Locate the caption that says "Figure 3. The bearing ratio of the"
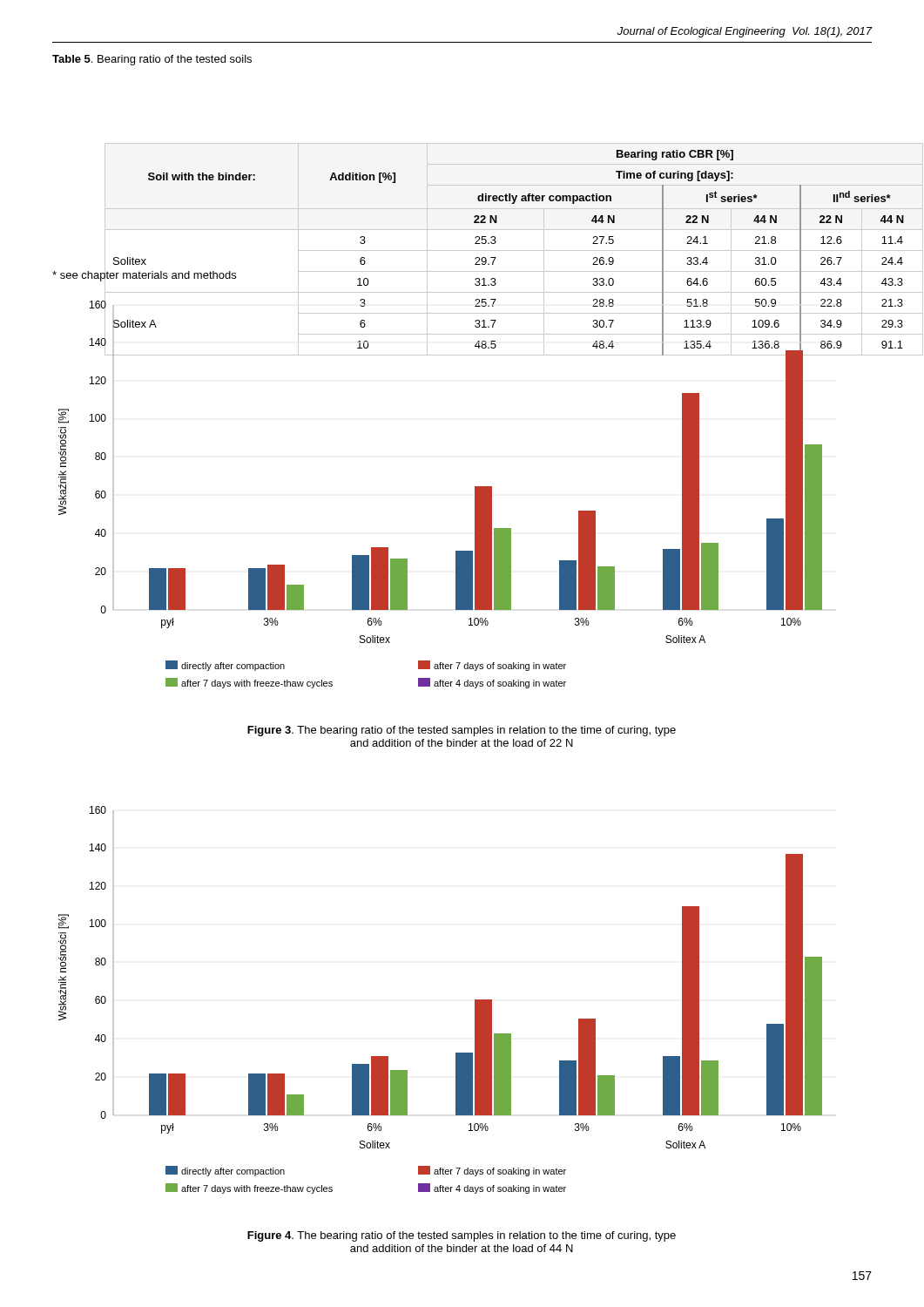Viewport: 924px width, 1307px height. [462, 736]
